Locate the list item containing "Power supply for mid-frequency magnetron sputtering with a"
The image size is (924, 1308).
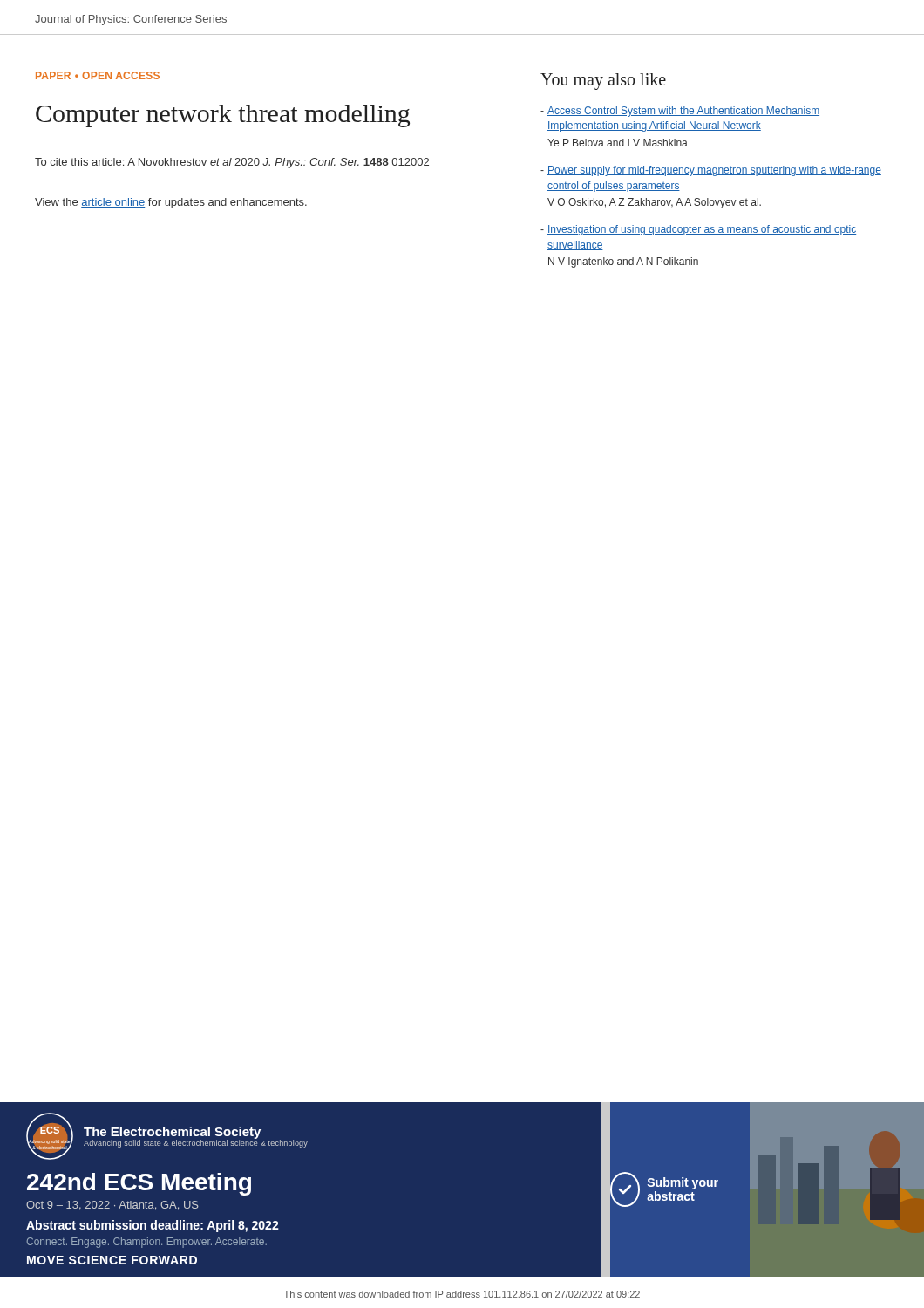(x=718, y=187)
